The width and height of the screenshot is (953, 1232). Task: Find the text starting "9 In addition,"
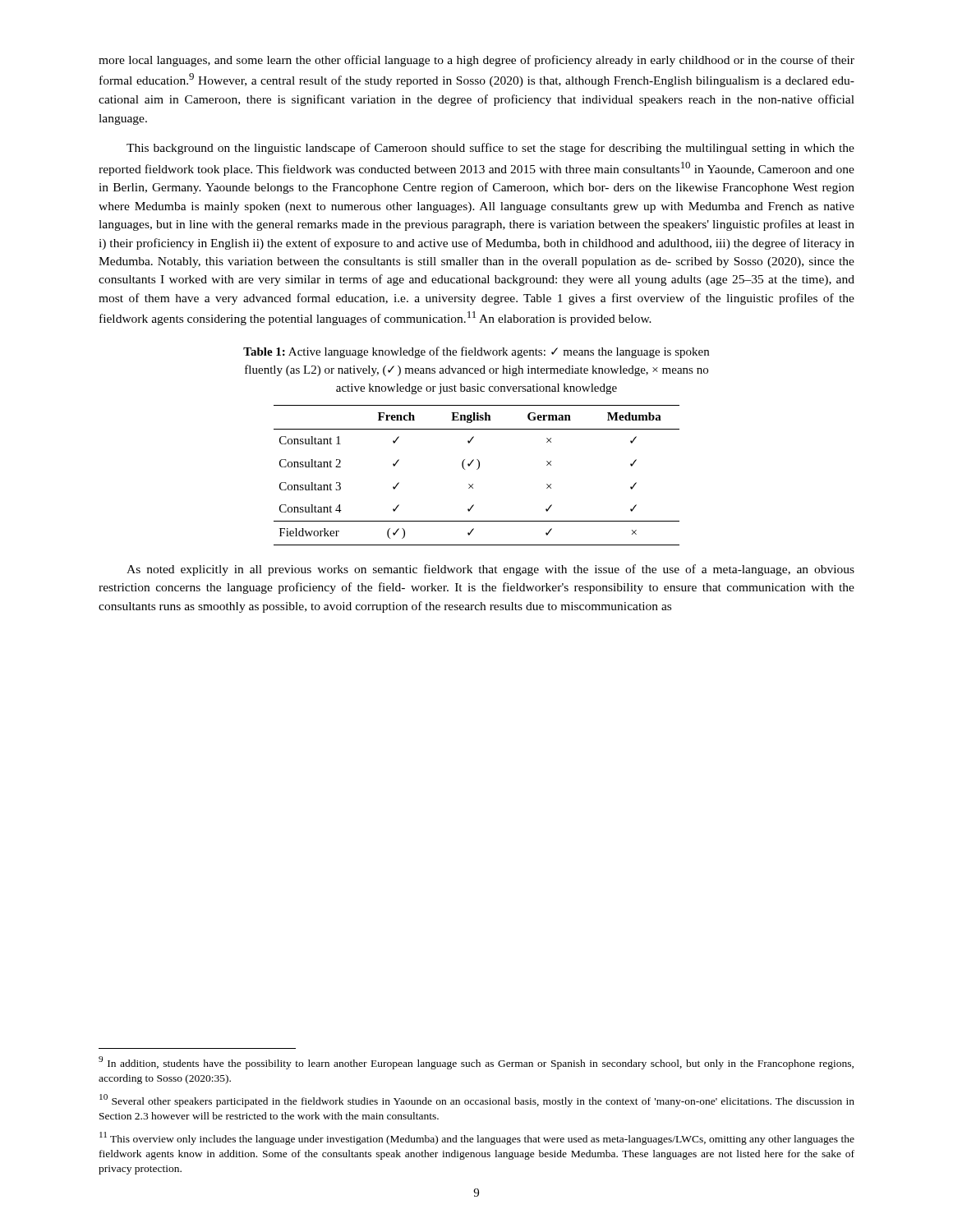coord(476,1113)
